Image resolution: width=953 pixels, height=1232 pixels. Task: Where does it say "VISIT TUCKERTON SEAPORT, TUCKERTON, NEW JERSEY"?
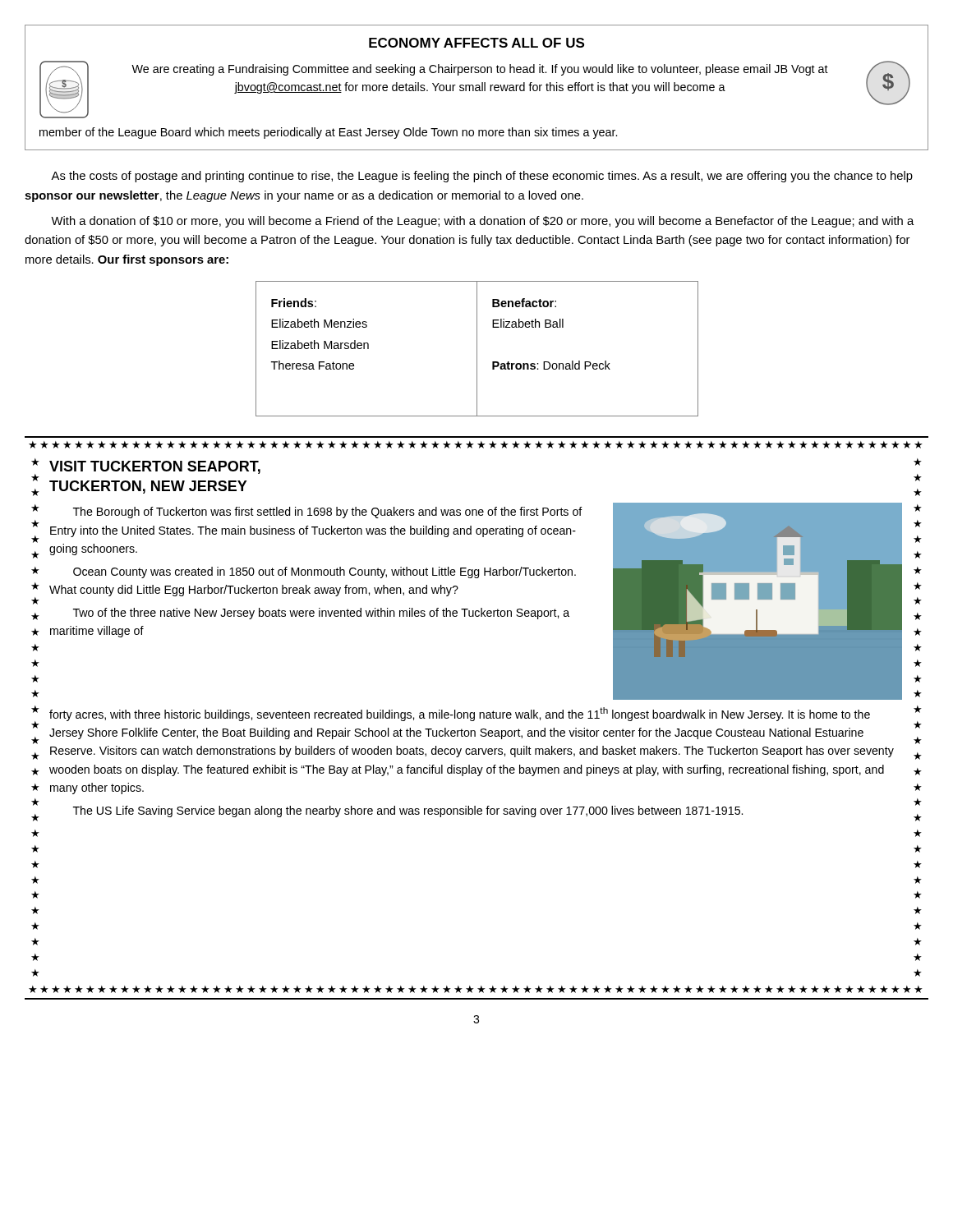coord(155,476)
